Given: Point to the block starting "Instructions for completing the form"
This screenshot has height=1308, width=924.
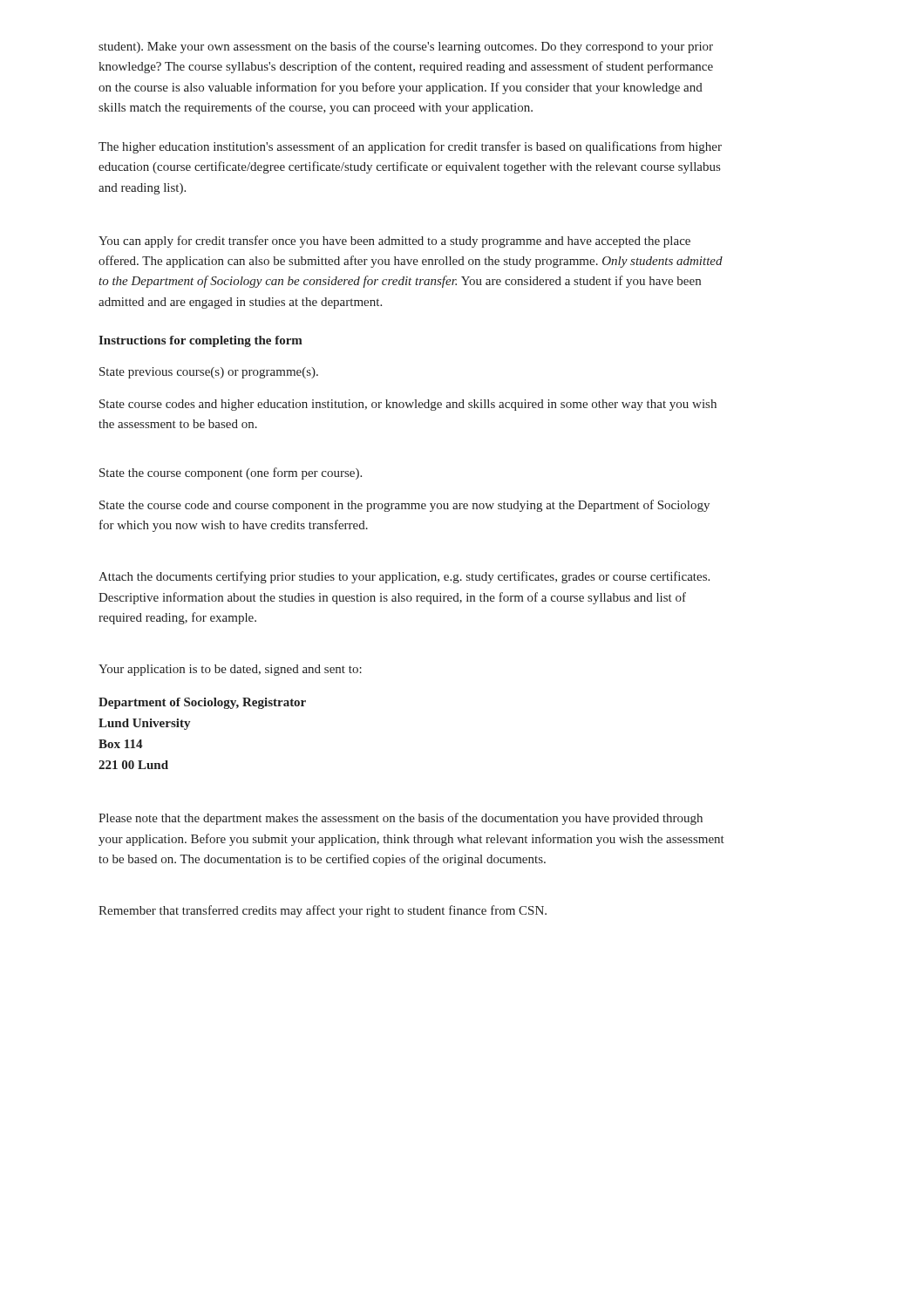Looking at the screenshot, I should click(200, 340).
